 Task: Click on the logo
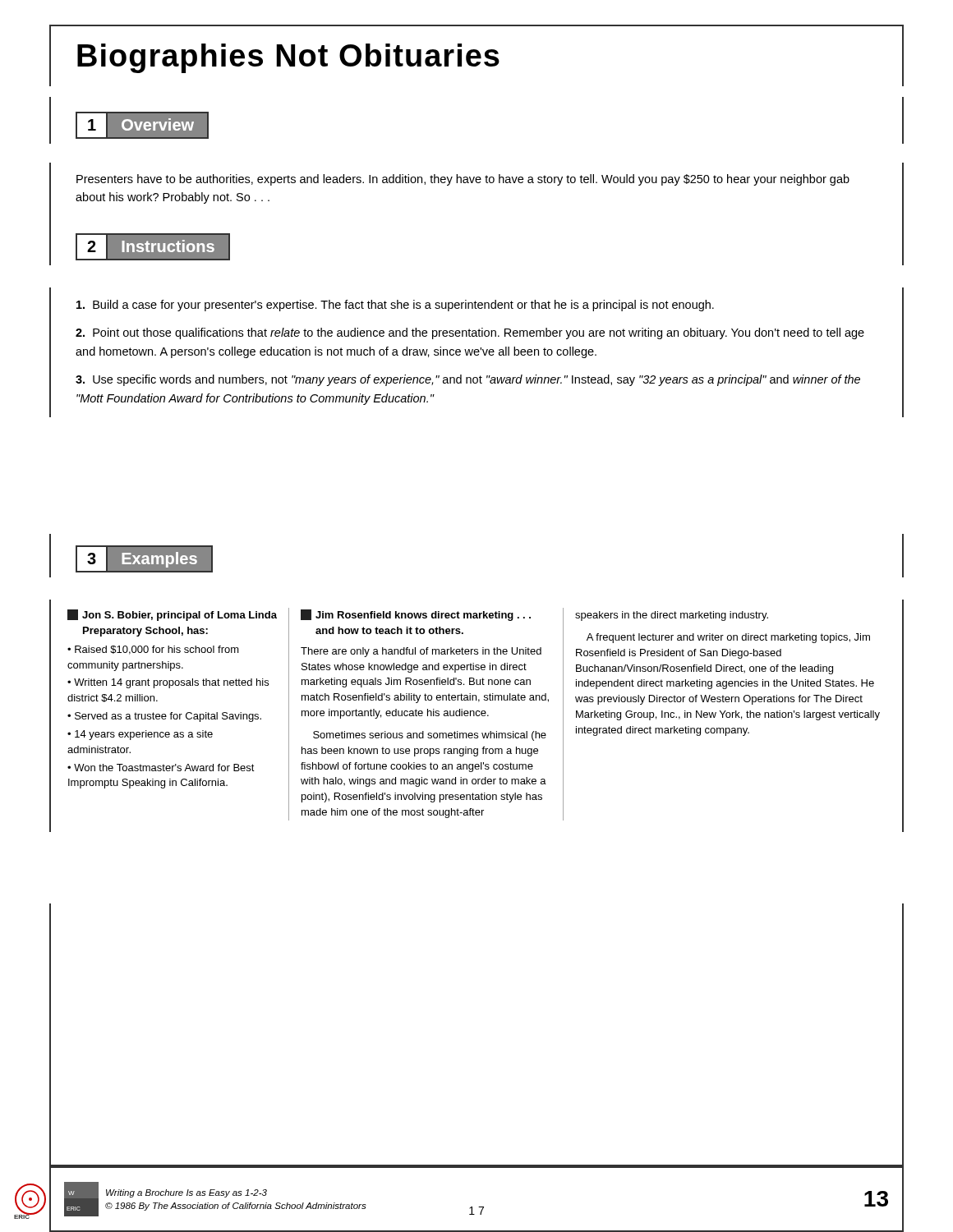tap(31, 1204)
